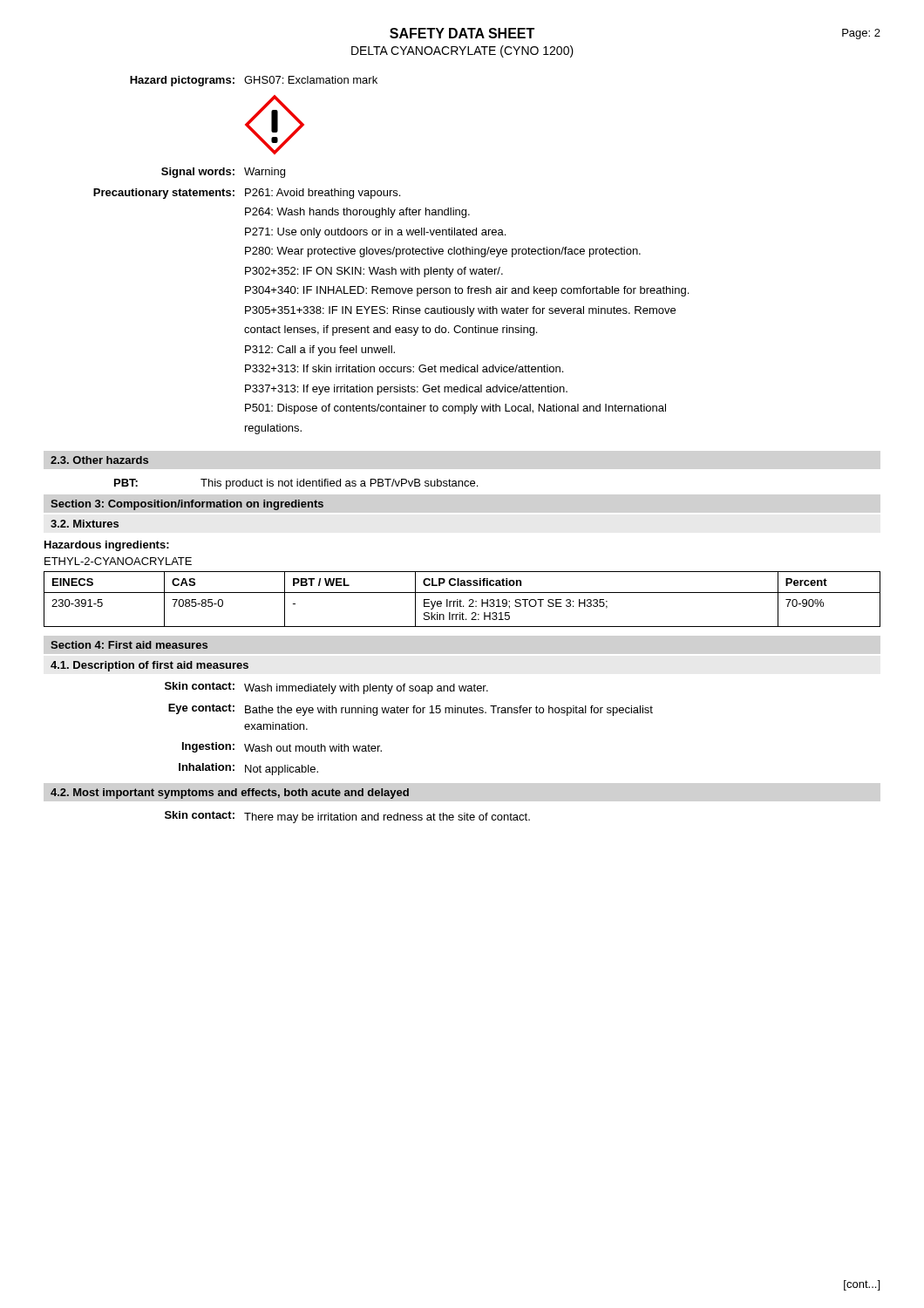Locate the text "Section 4: First aid measures"
924x1308 pixels.
tap(129, 645)
